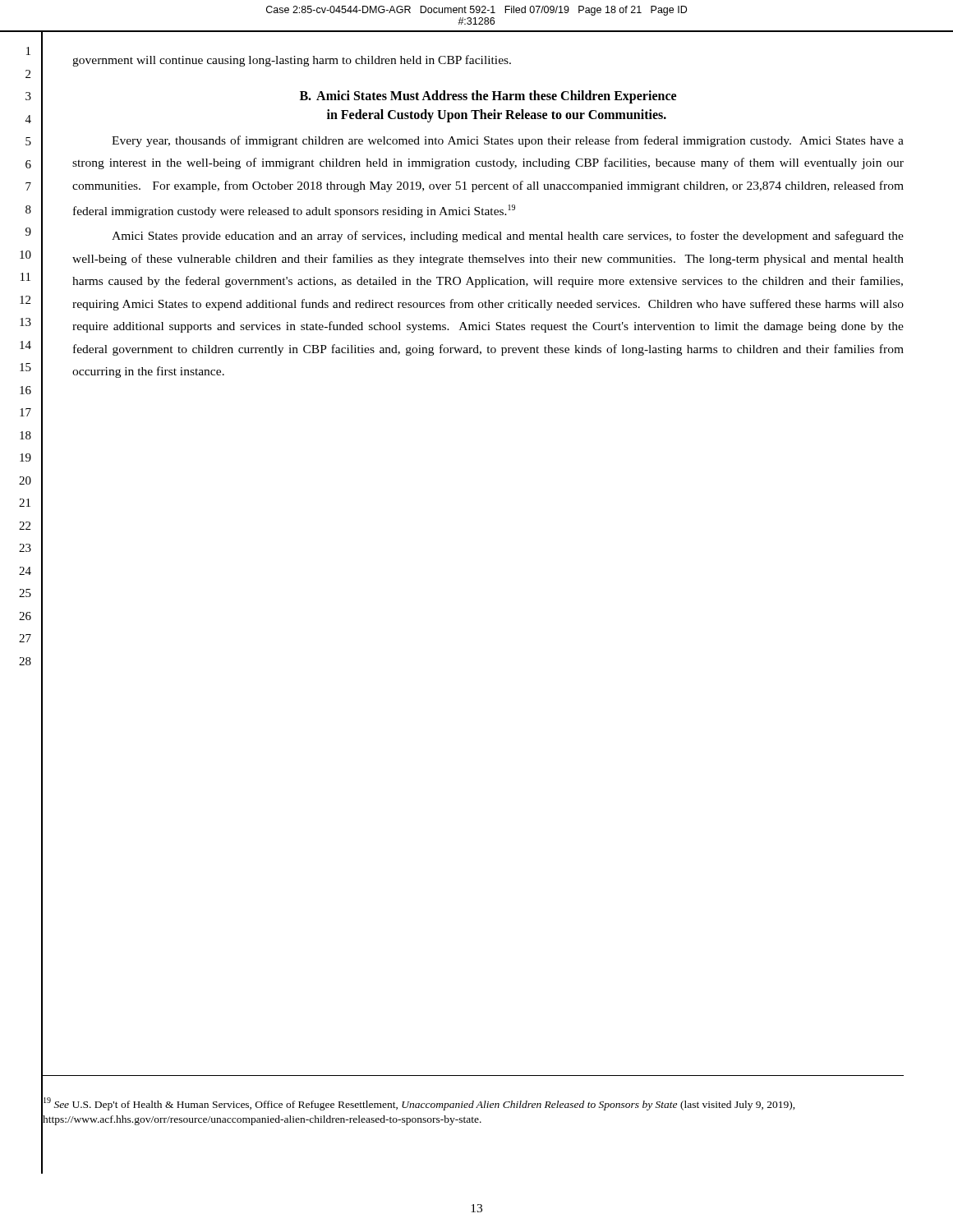Click the passage that begins "government will continue causing long-lasting harm to"

pos(292,60)
